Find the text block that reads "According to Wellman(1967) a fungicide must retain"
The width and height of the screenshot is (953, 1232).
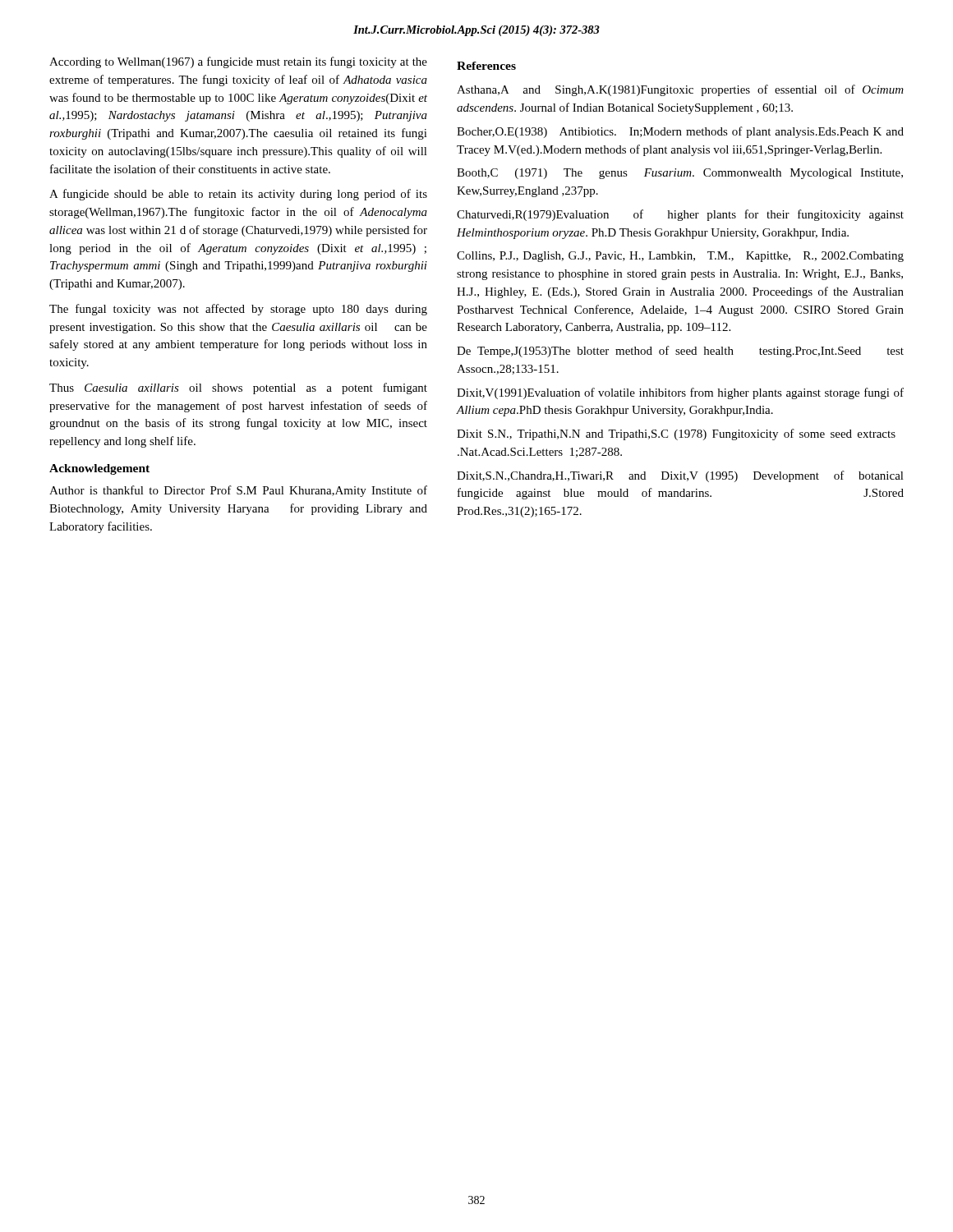pos(238,116)
